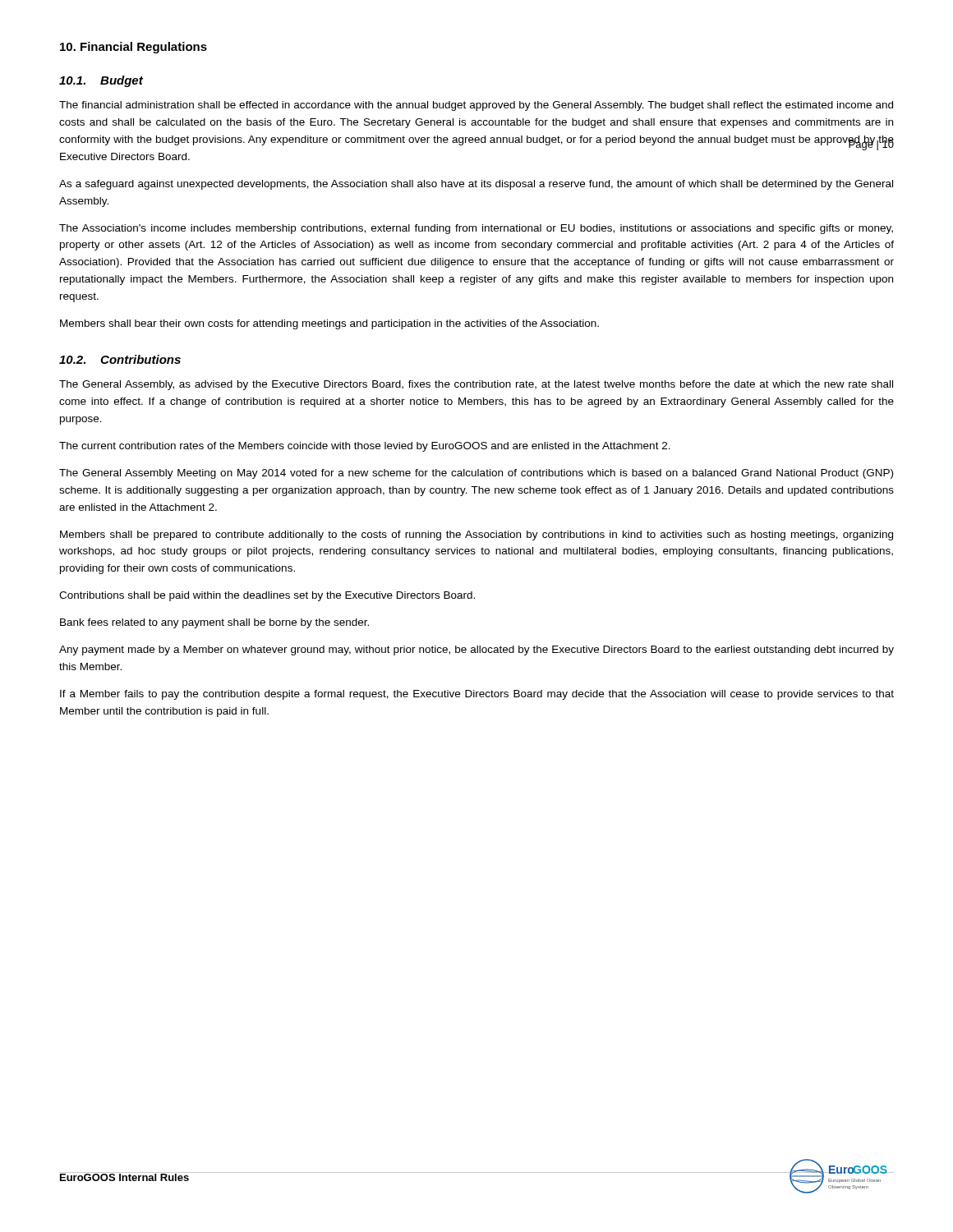Viewport: 953px width, 1232px height.
Task: Click on the text block that reads "Any payment made by a Member"
Action: click(476, 658)
